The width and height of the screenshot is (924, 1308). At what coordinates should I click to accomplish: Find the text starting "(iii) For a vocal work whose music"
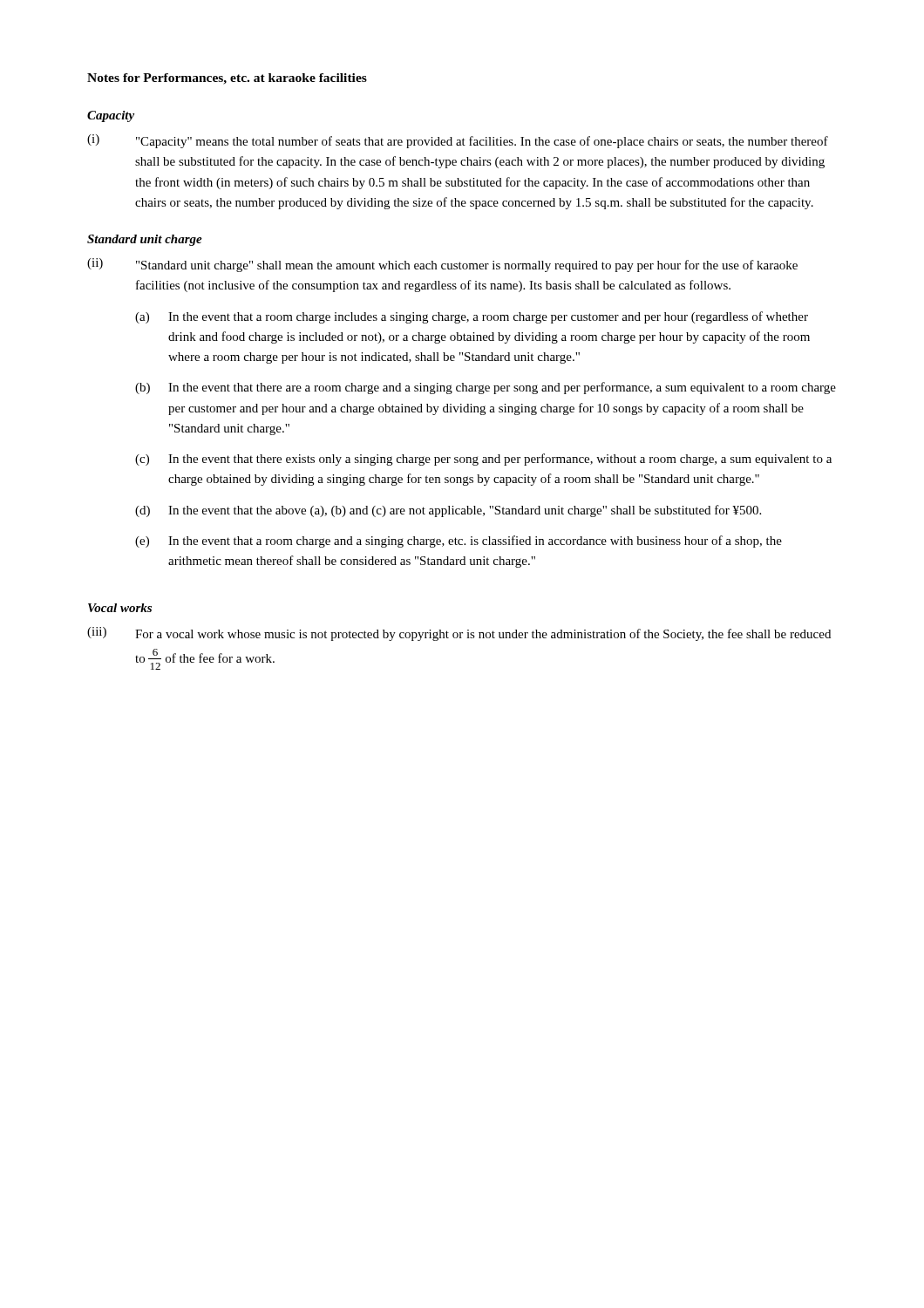pyautogui.click(x=462, y=649)
